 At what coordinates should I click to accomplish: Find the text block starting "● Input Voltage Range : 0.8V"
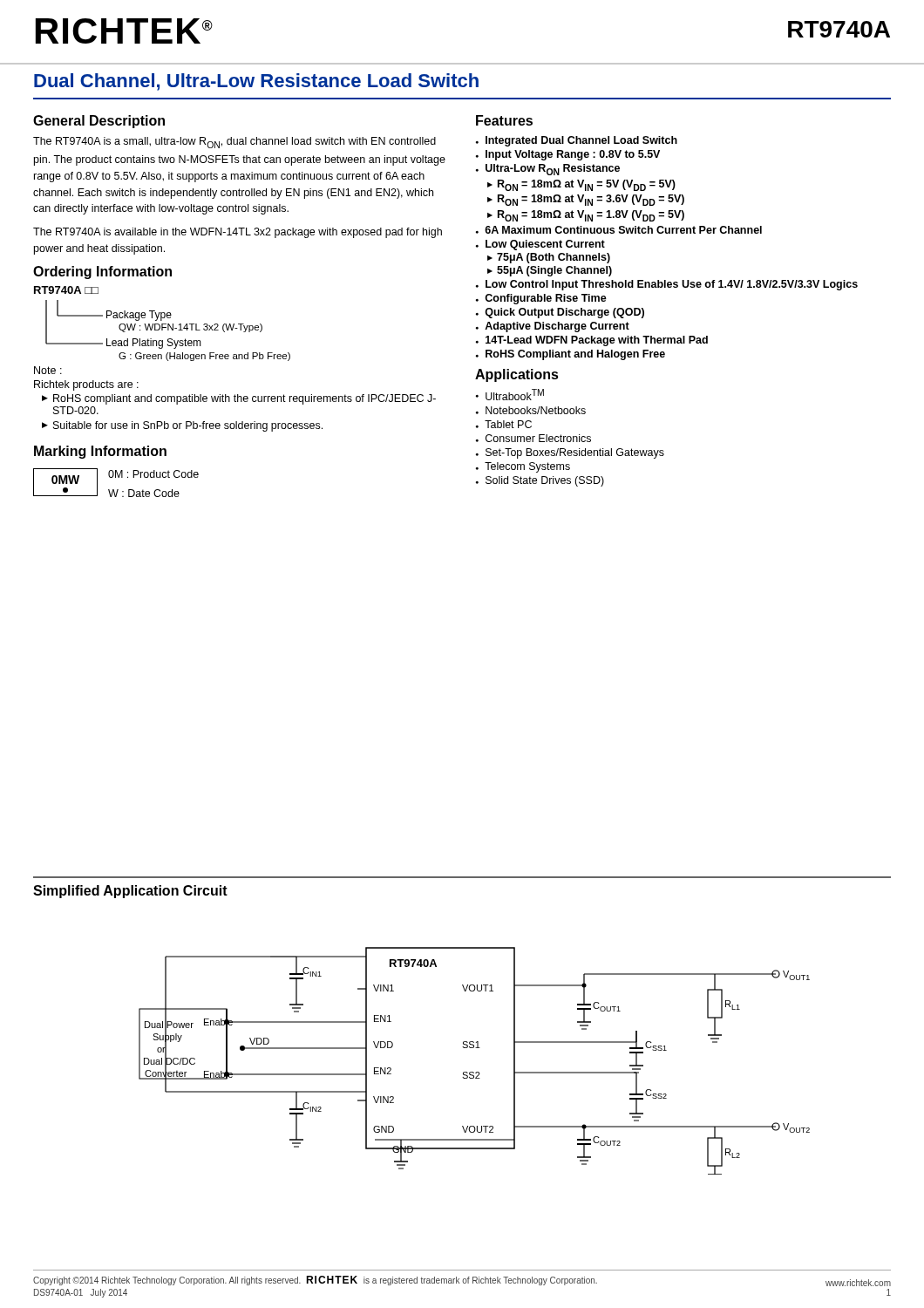(568, 154)
